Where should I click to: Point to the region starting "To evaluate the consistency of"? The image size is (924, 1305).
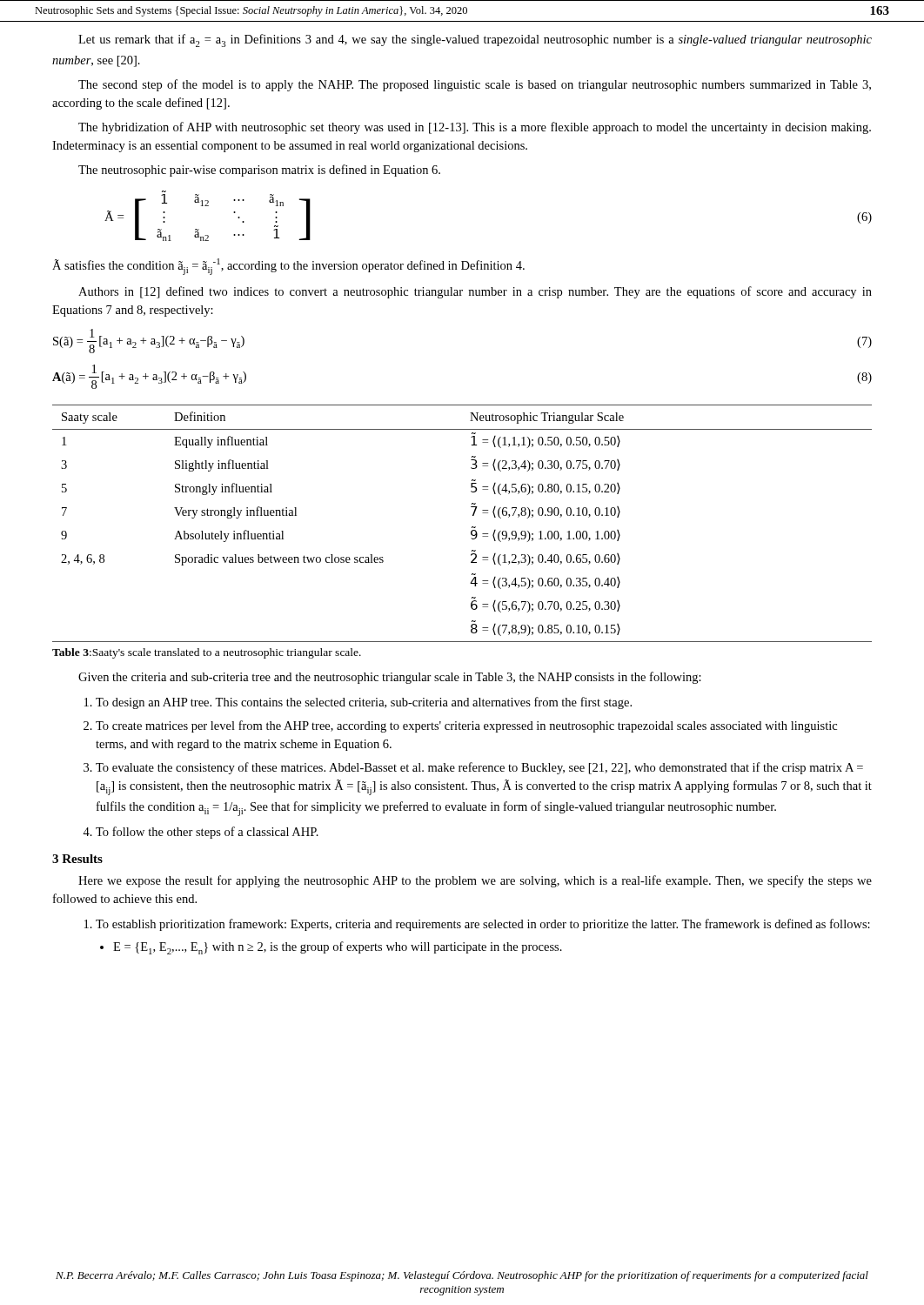click(x=484, y=788)
